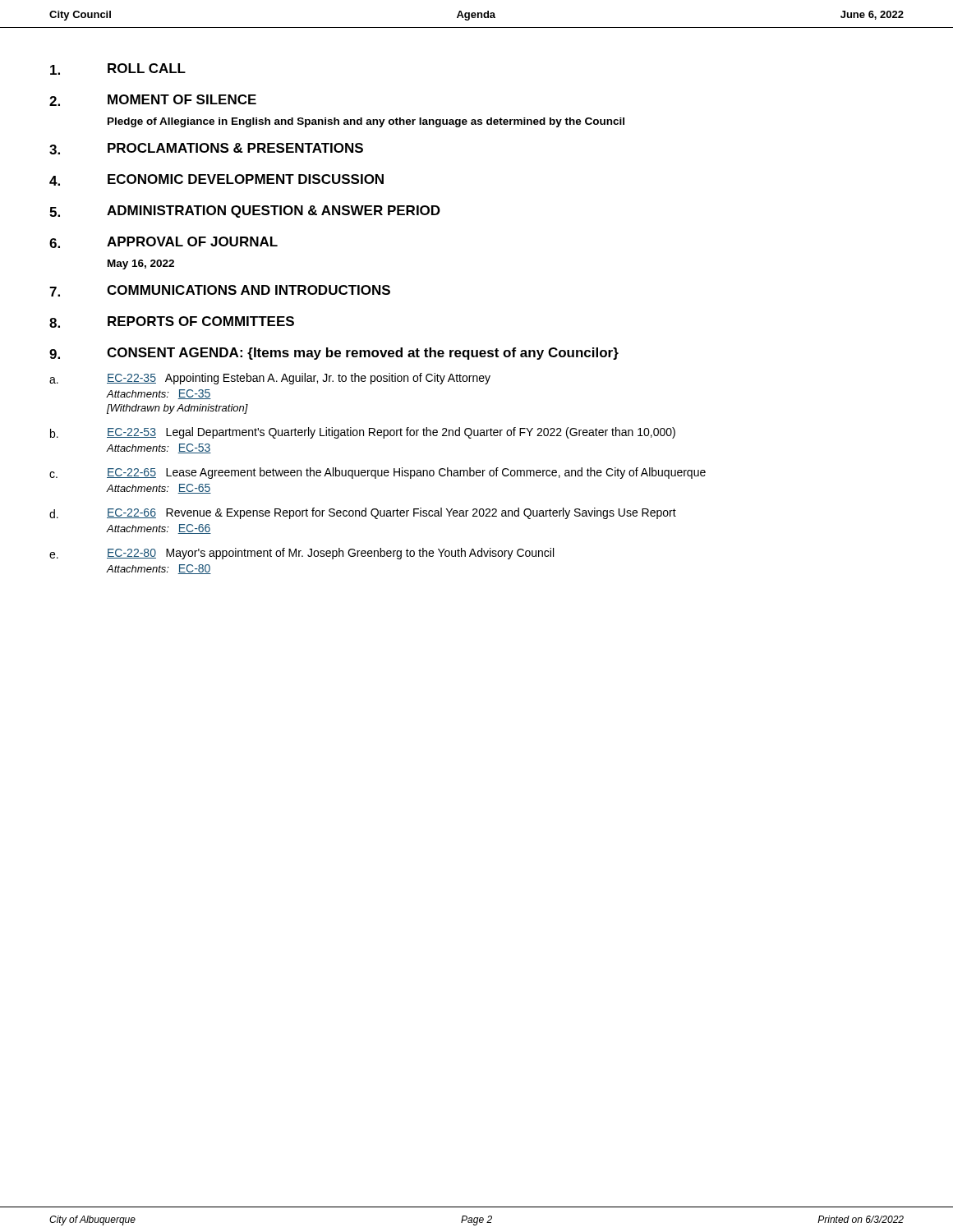
Task: Point to the text block starting "Pledge of Allegiance in English and Spanish"
Action: (366, 121)
